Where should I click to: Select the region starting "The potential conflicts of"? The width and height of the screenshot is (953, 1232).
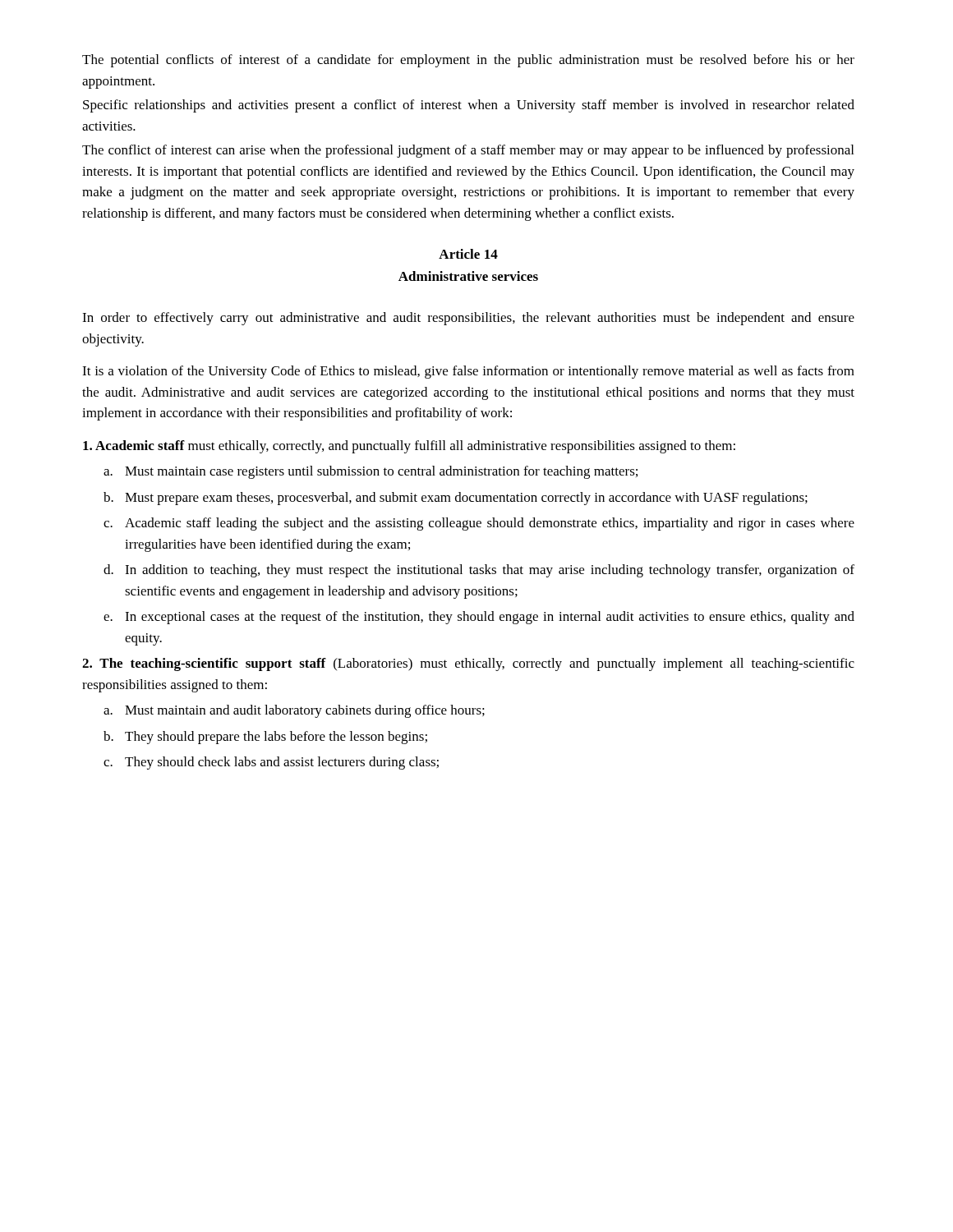click(x=468, y=70)
